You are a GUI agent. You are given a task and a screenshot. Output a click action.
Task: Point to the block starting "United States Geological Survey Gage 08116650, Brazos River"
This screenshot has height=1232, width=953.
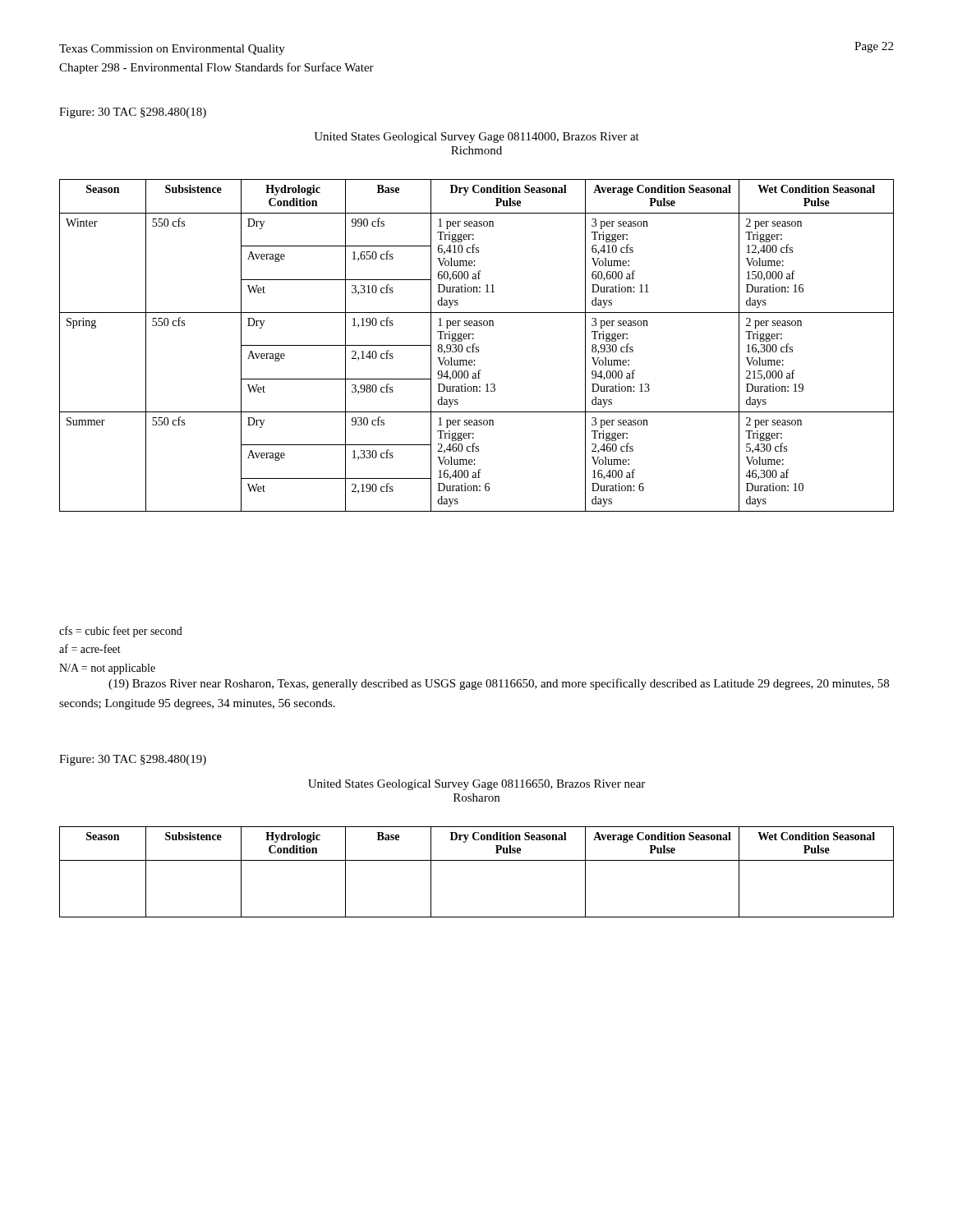[x=476, y=791]
